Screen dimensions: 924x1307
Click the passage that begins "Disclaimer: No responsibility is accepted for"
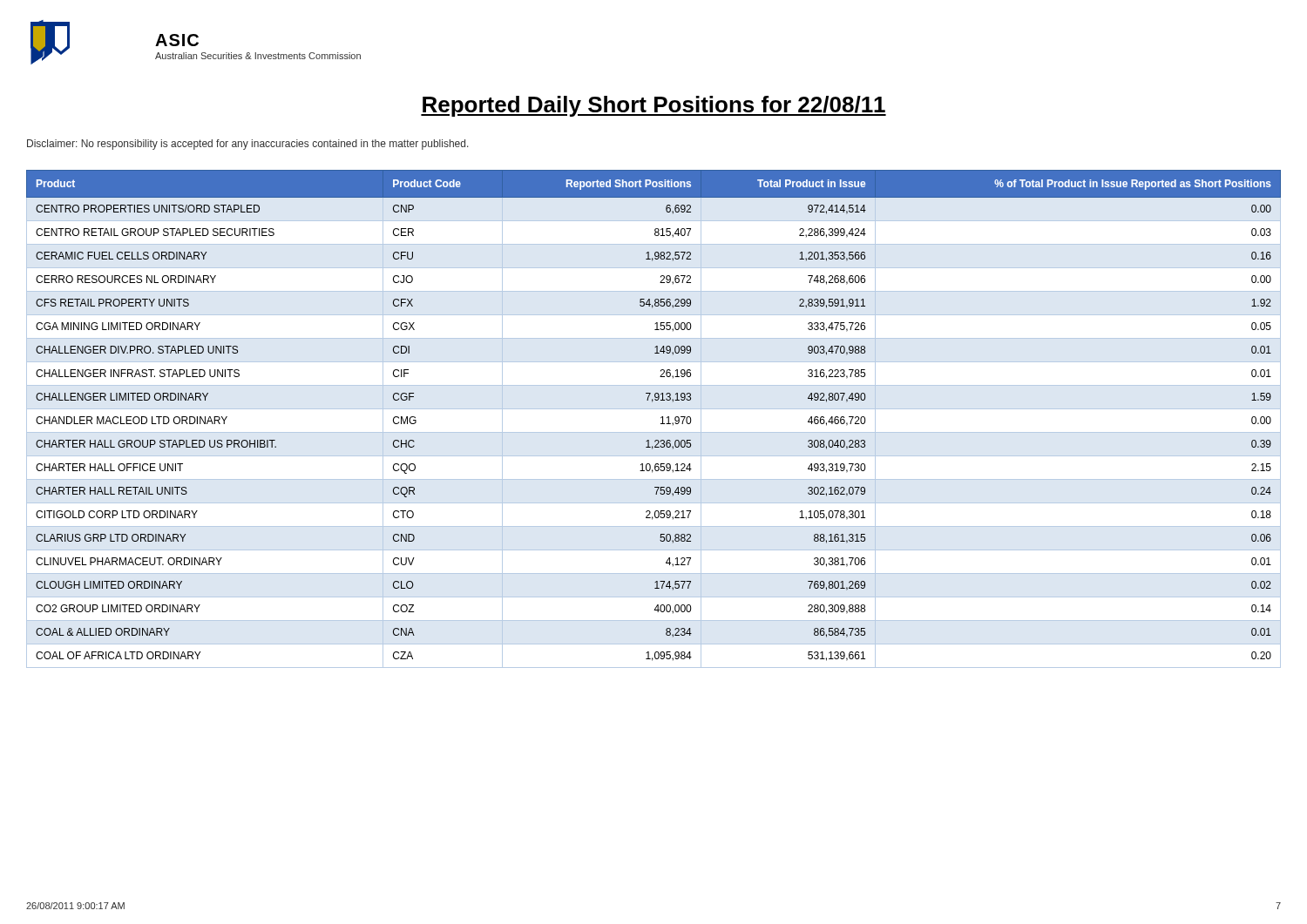[248, 144]
